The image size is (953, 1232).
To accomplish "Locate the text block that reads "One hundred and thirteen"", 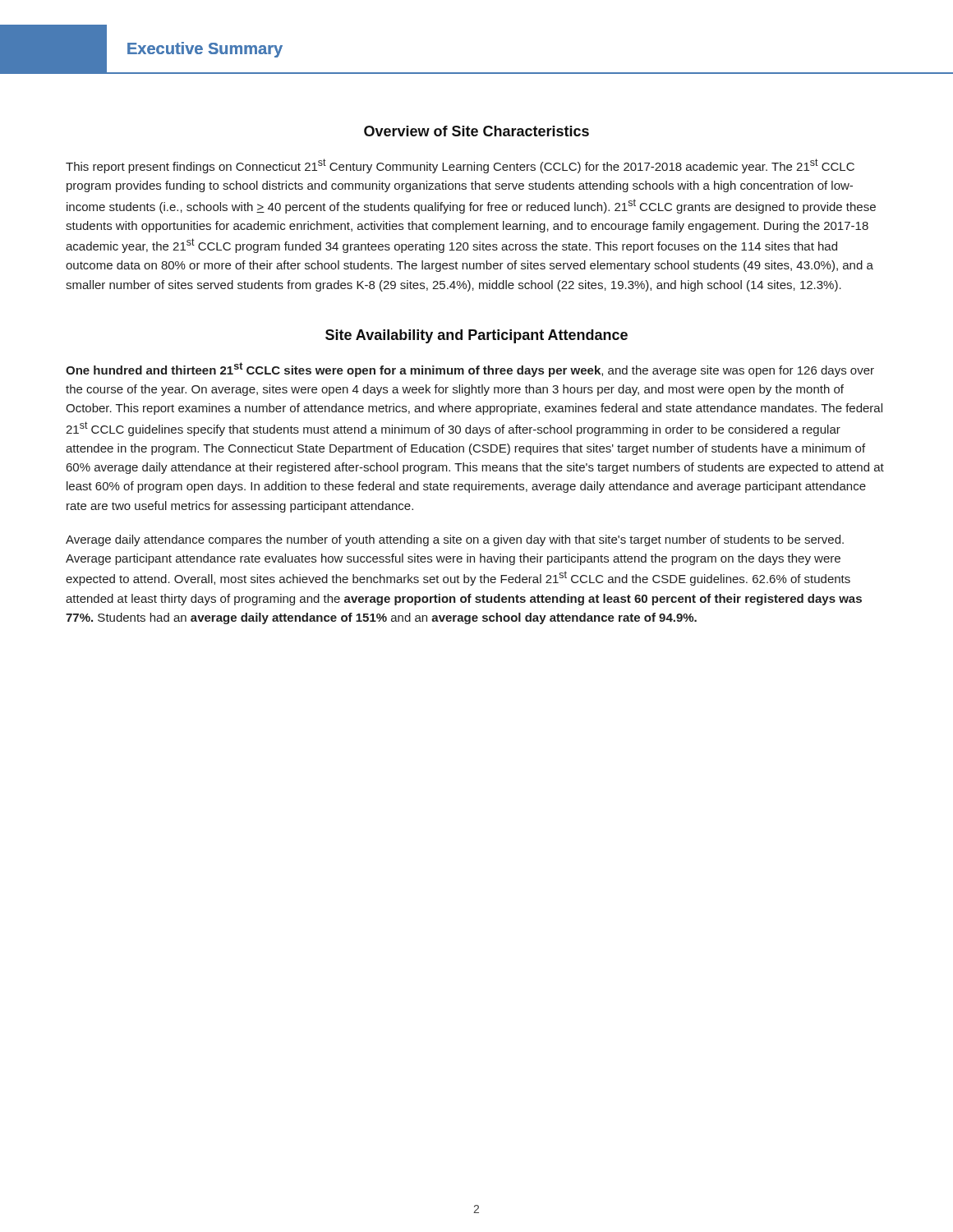I will pyautogui.click(x=475, y=436).
